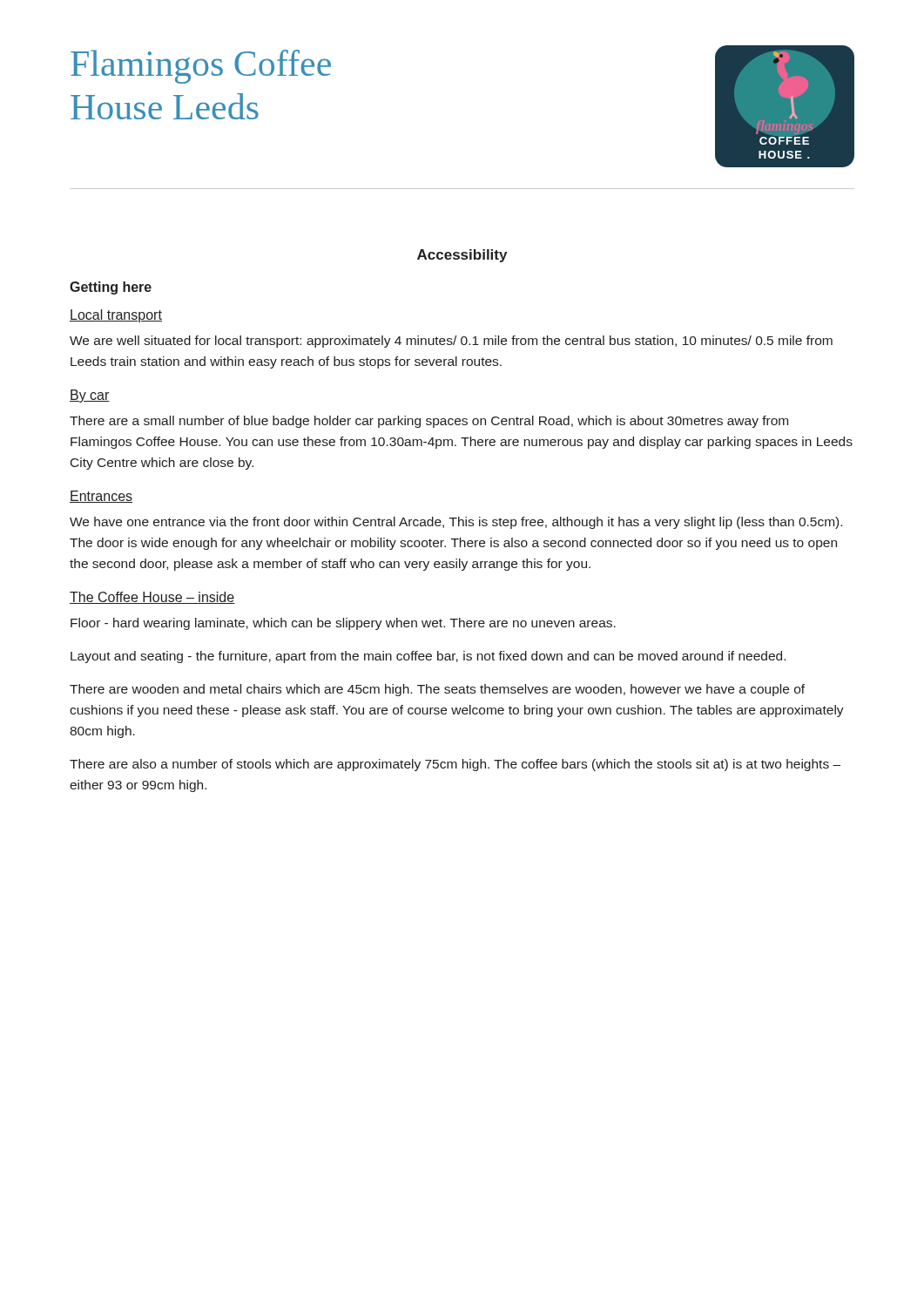Screen dimensions: 1307x924
Task: Click on the block starting "Layout and seating - the furniture, apart"
Action: pos(428,656)
